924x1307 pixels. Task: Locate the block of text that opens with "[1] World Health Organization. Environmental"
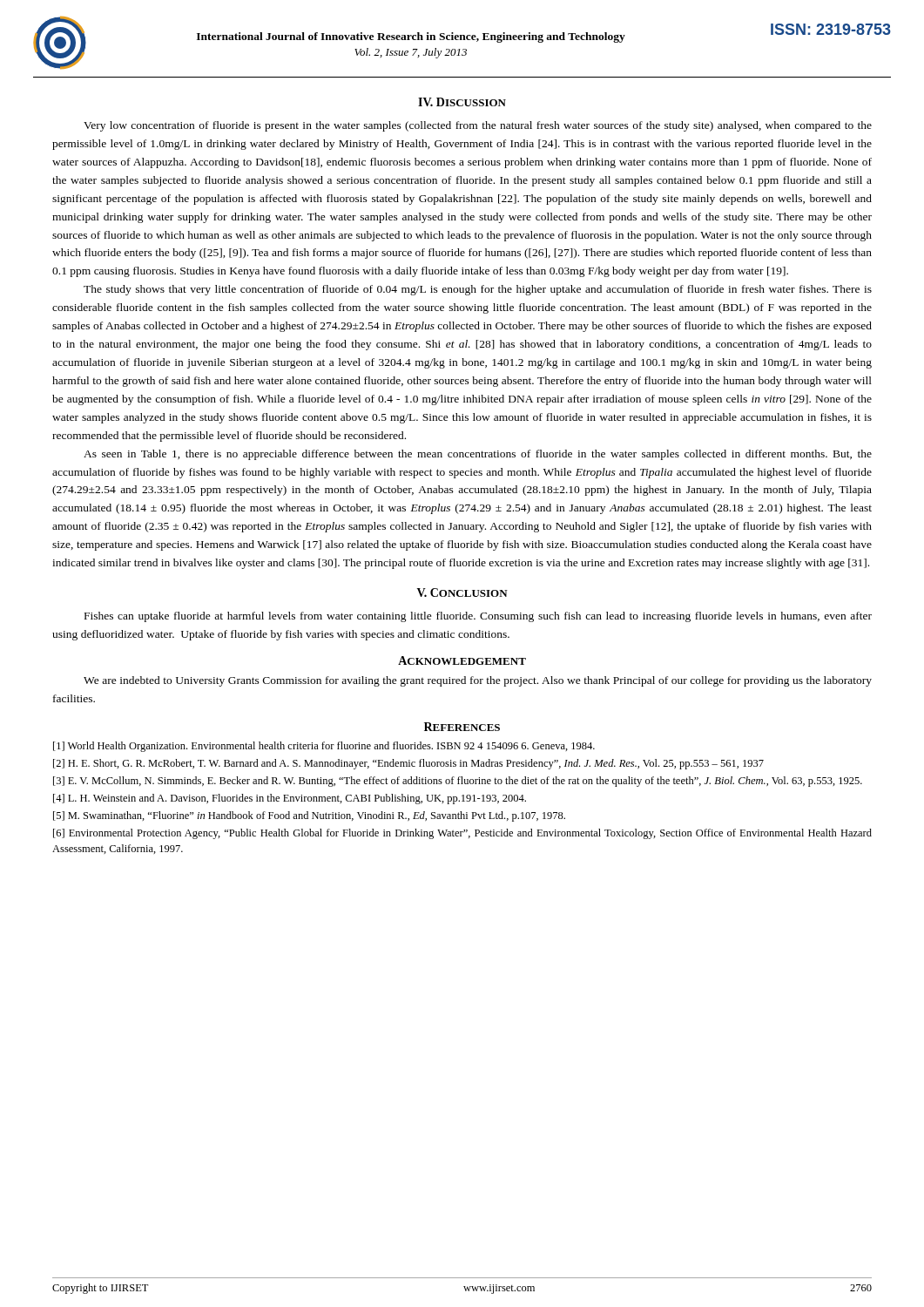[x=324, y=746]
